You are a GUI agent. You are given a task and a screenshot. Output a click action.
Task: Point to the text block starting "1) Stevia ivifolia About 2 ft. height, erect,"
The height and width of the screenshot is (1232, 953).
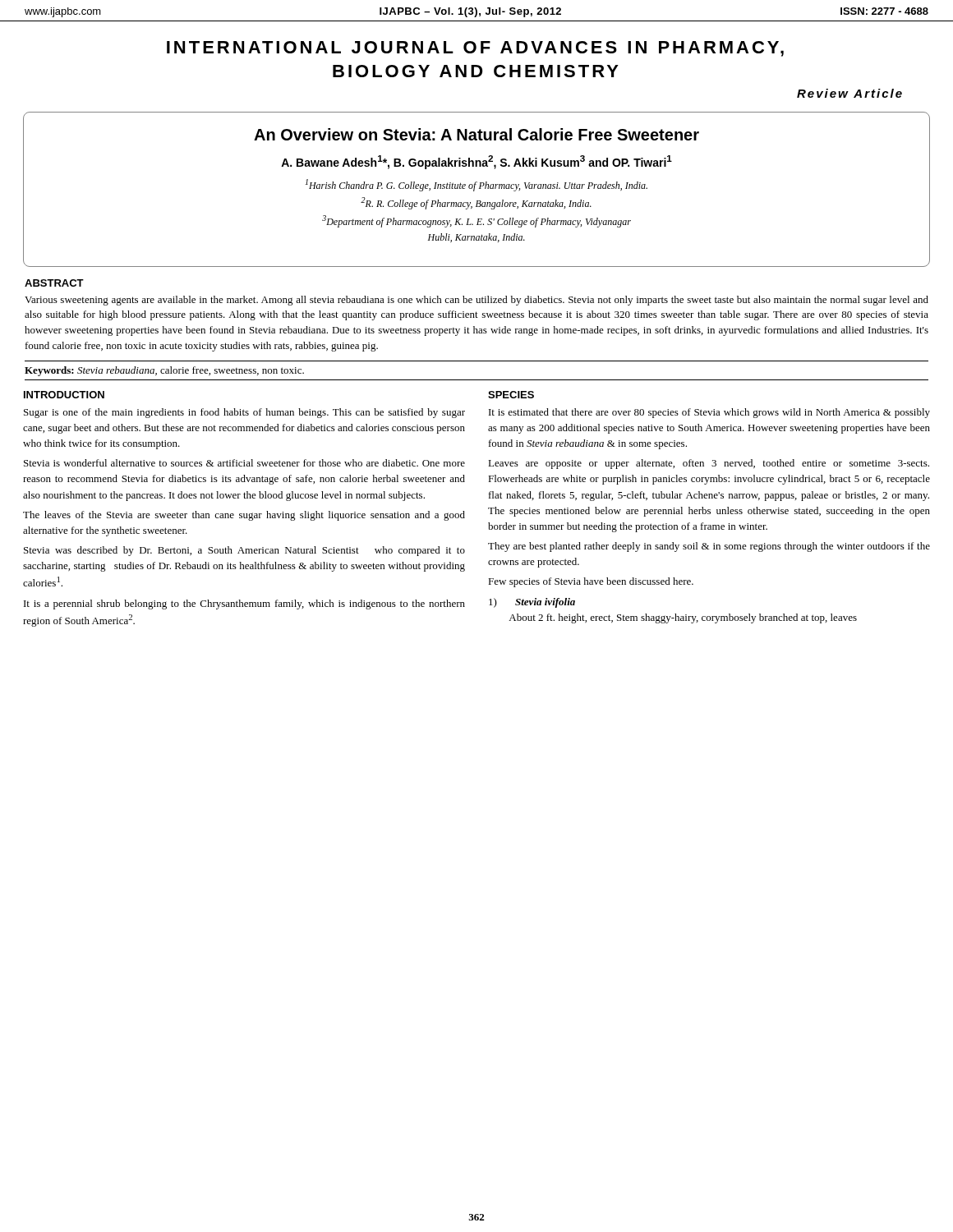click(x=672, y=609)
